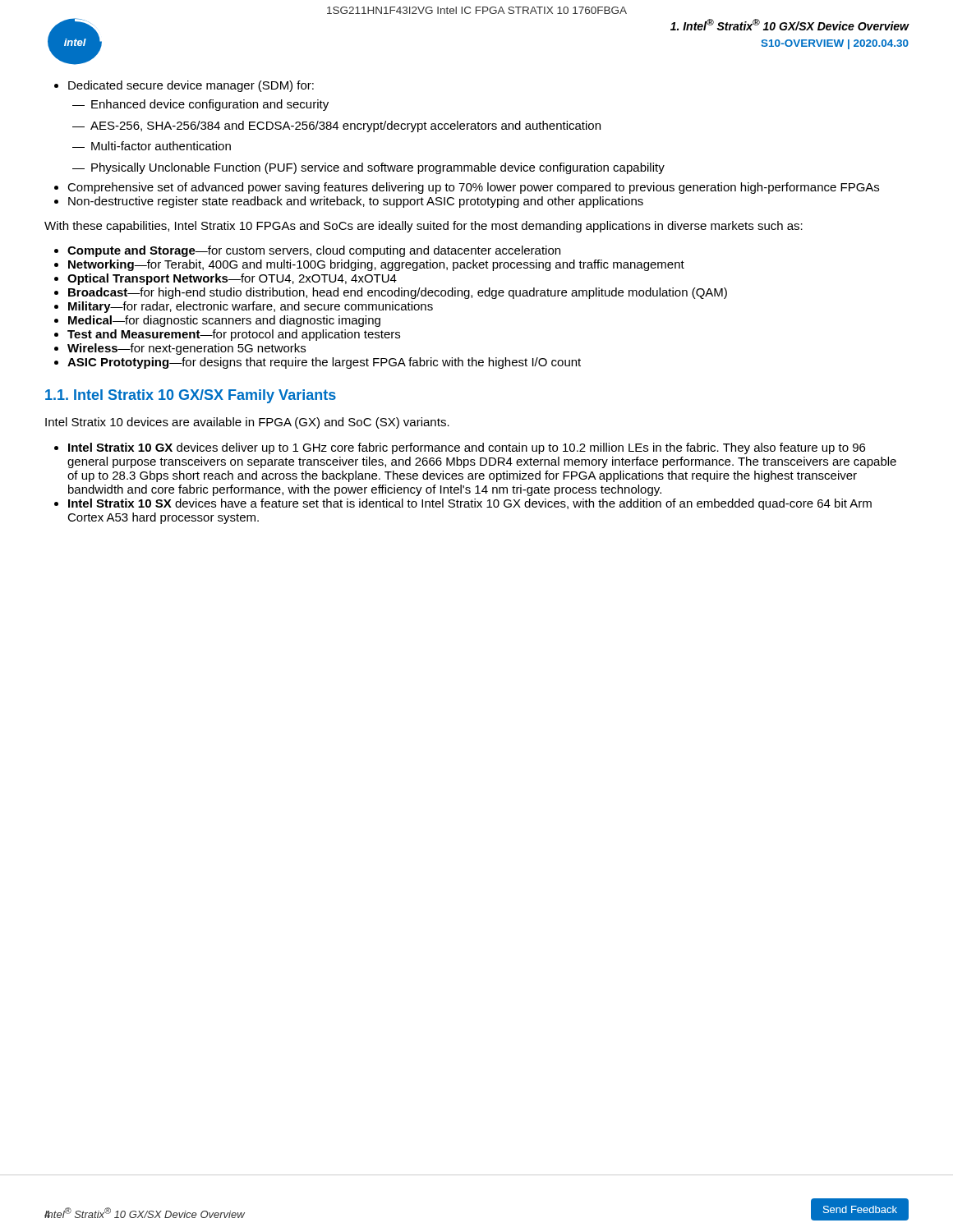This screenshot has height=1232, width=953.
Task: Locate the passage starting "Wireless—for next-generation 5G networks"
Action: pos(488,348)
